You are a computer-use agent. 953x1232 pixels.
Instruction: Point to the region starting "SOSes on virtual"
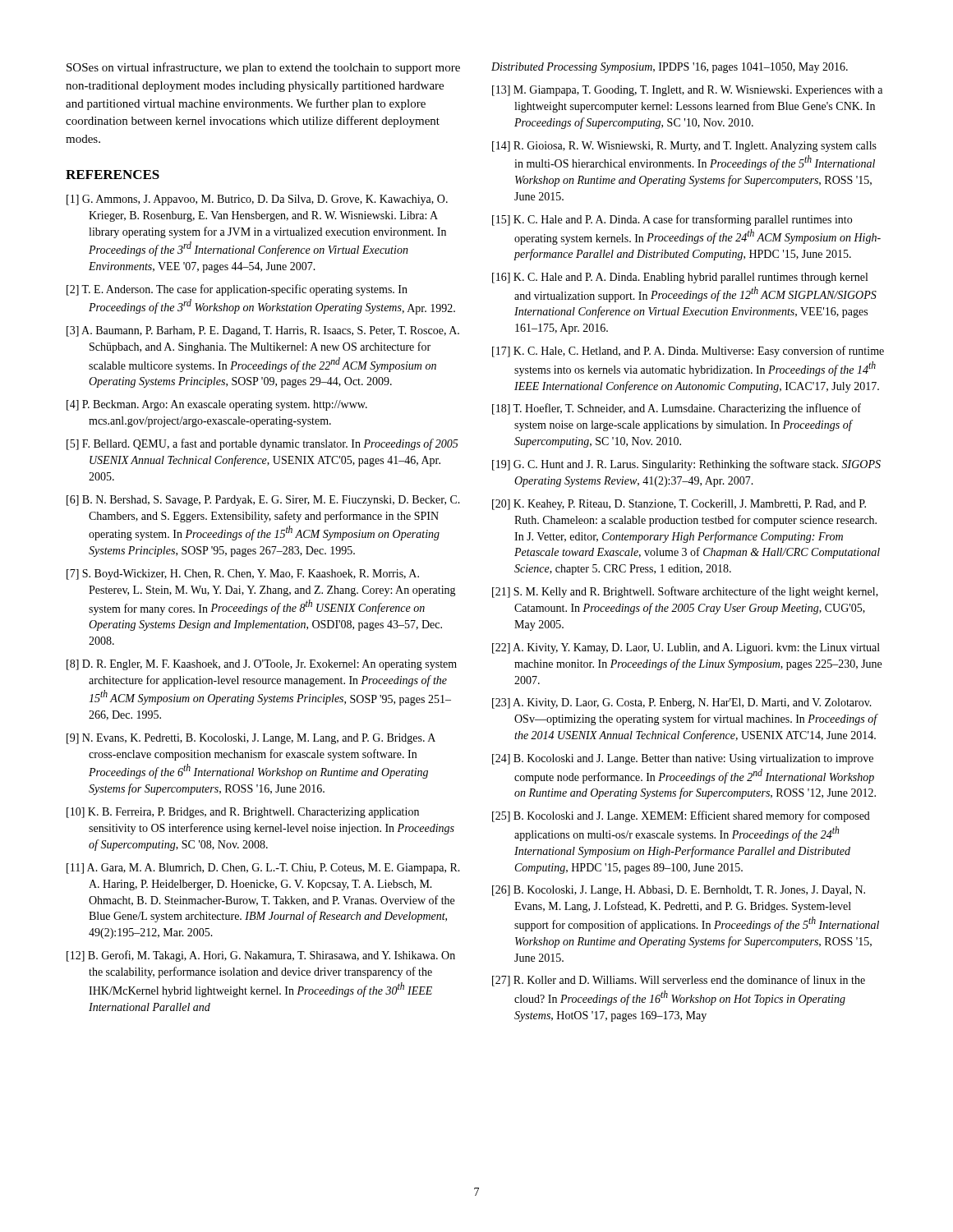(x=263, y=103)
